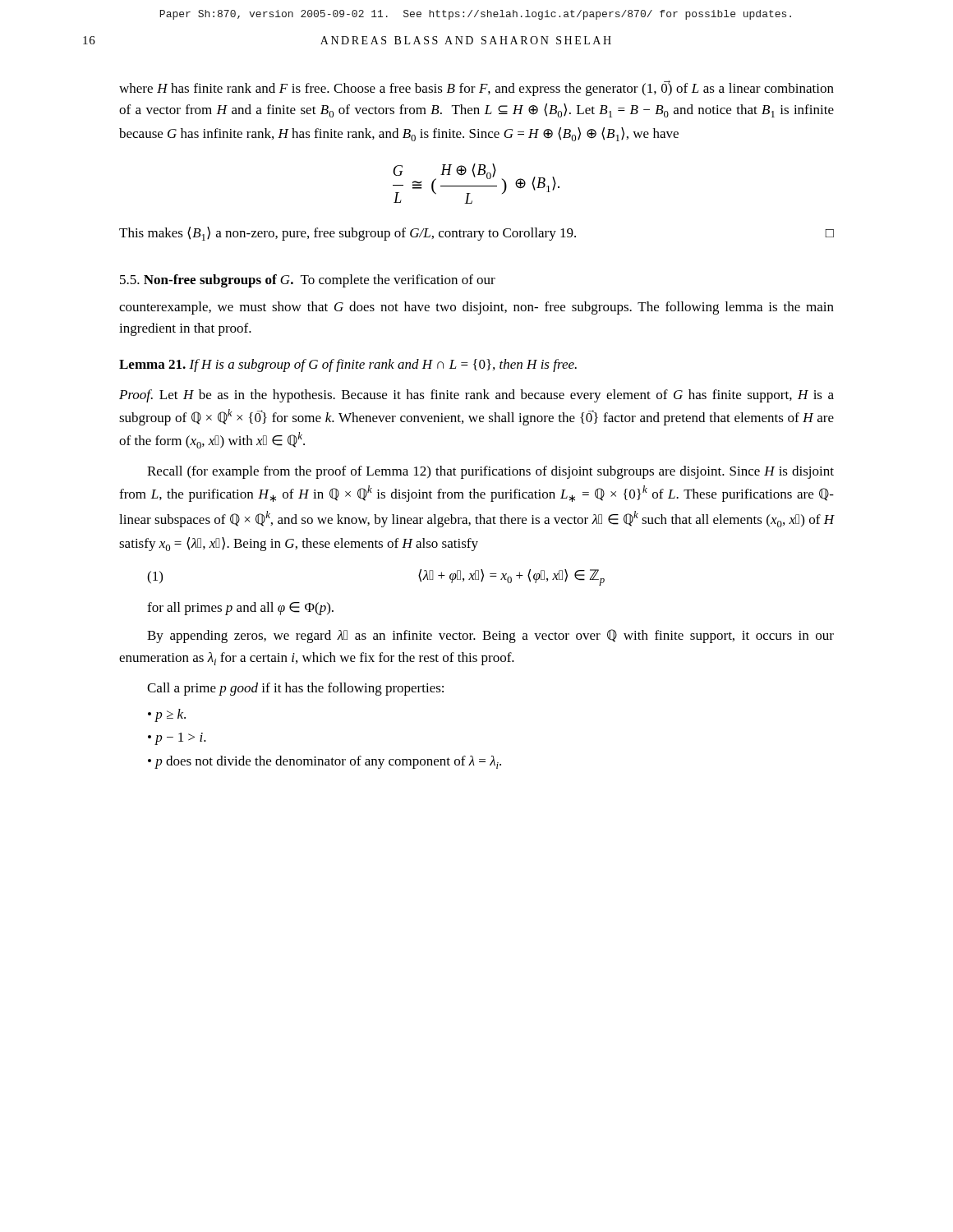953x1232 pixels.
Task: Select the text block that reads "where H has finite"
Action: click(476, 111)
